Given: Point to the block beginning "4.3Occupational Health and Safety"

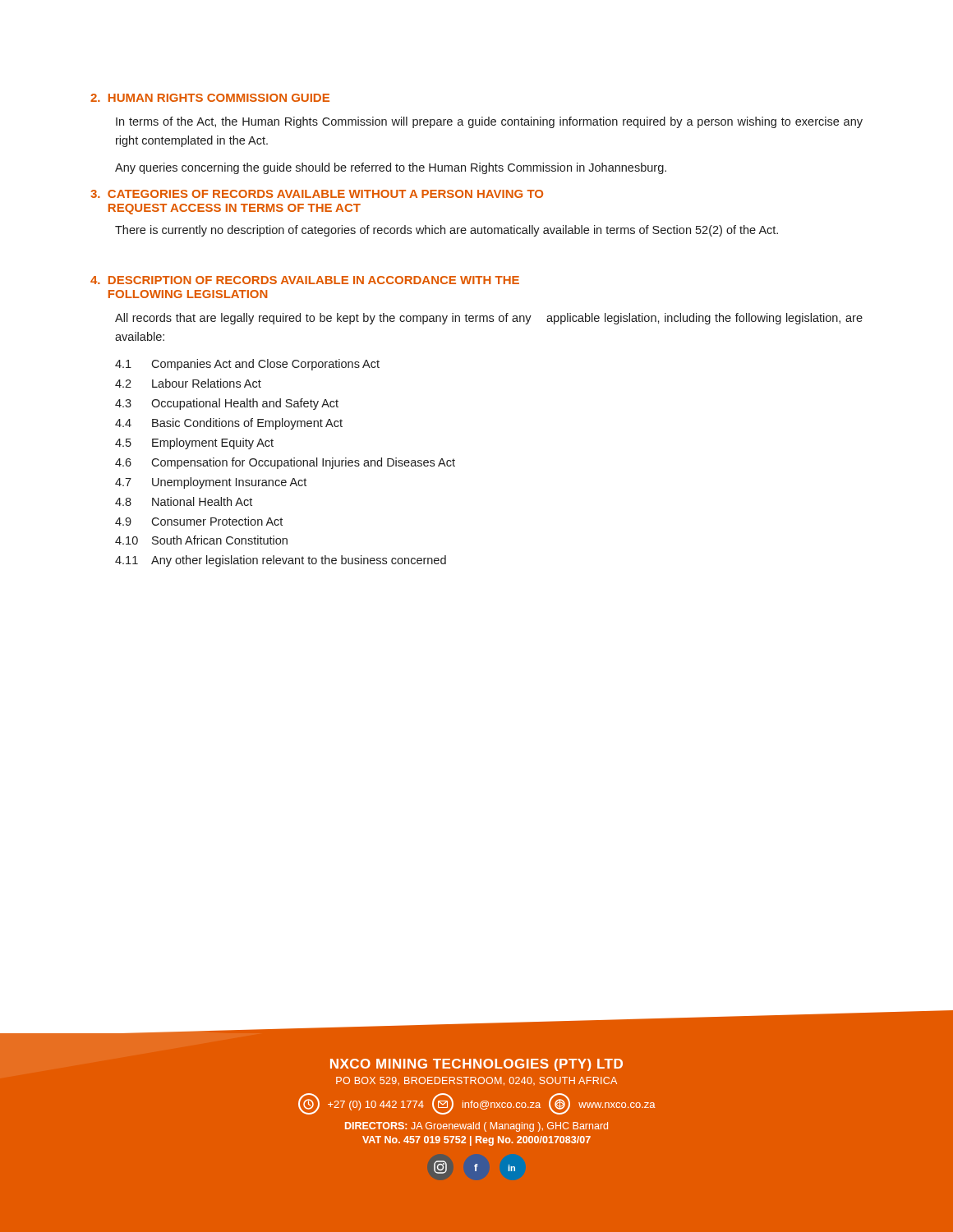Looking at the screenshot, I should pyautogui.click(x=227, y=404).
